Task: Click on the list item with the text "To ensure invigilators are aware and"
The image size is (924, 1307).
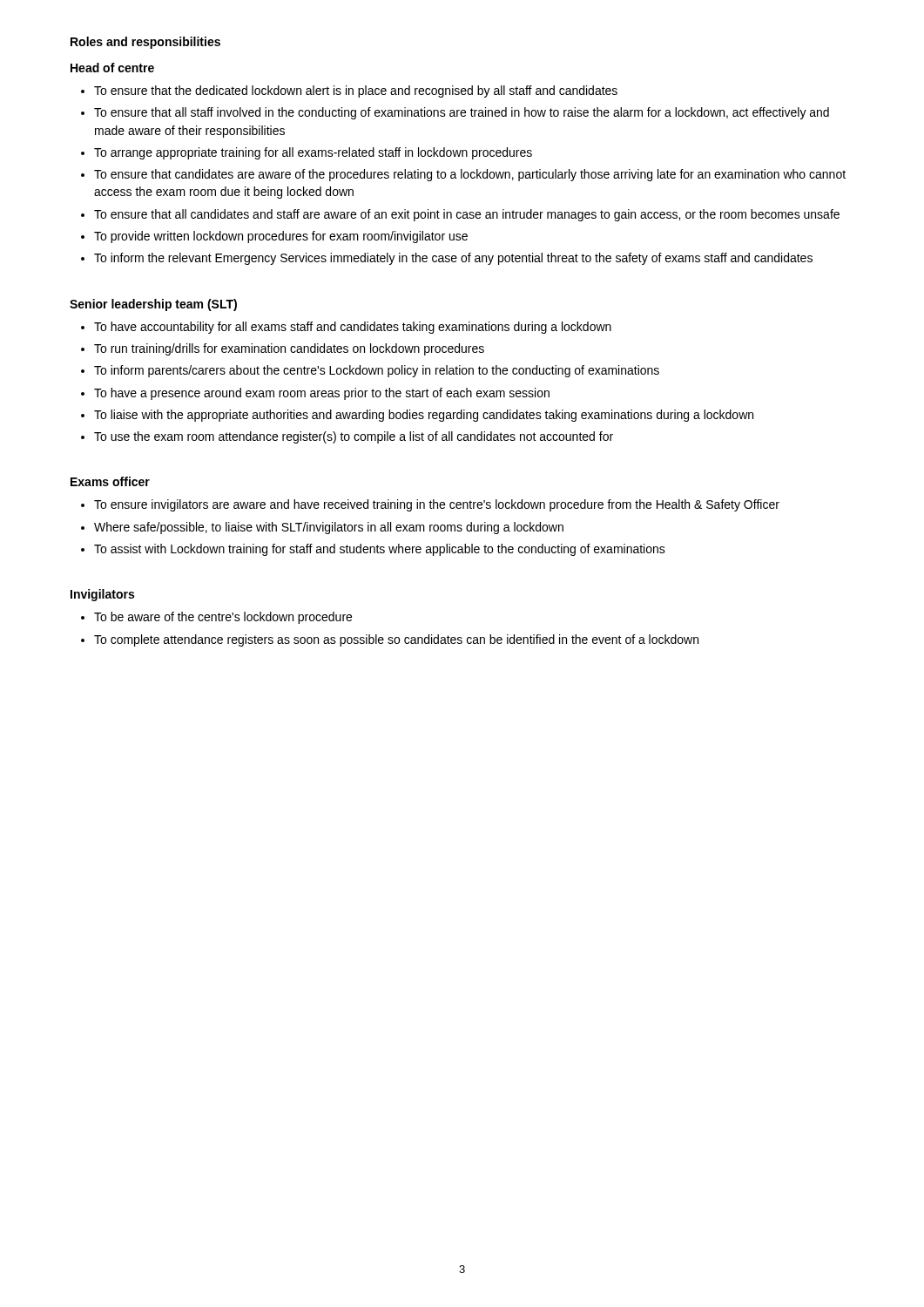Action: (474, 505)
